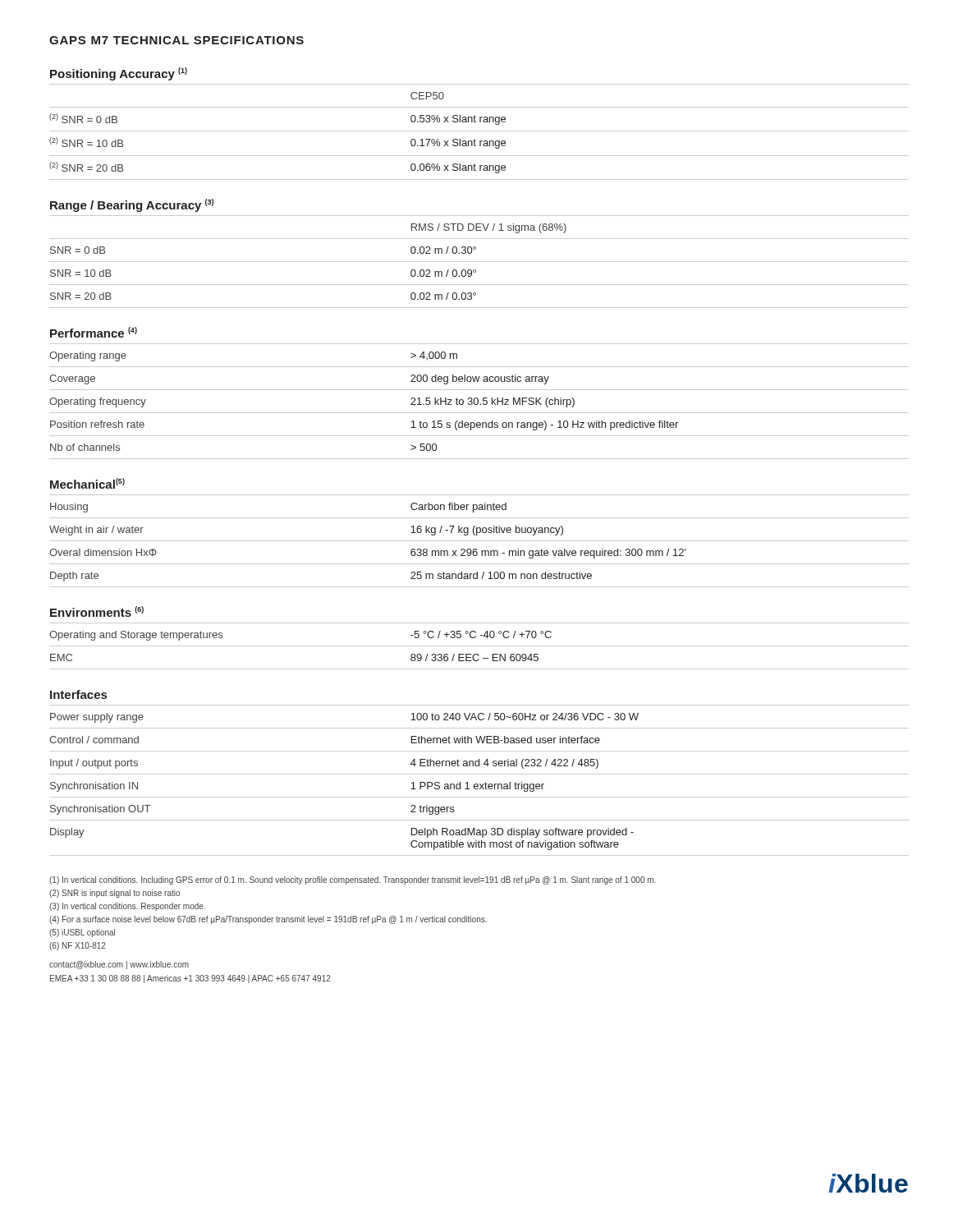
Task: Locate the table with the text "0.53% x Slant range"
Action: point(479,132)
